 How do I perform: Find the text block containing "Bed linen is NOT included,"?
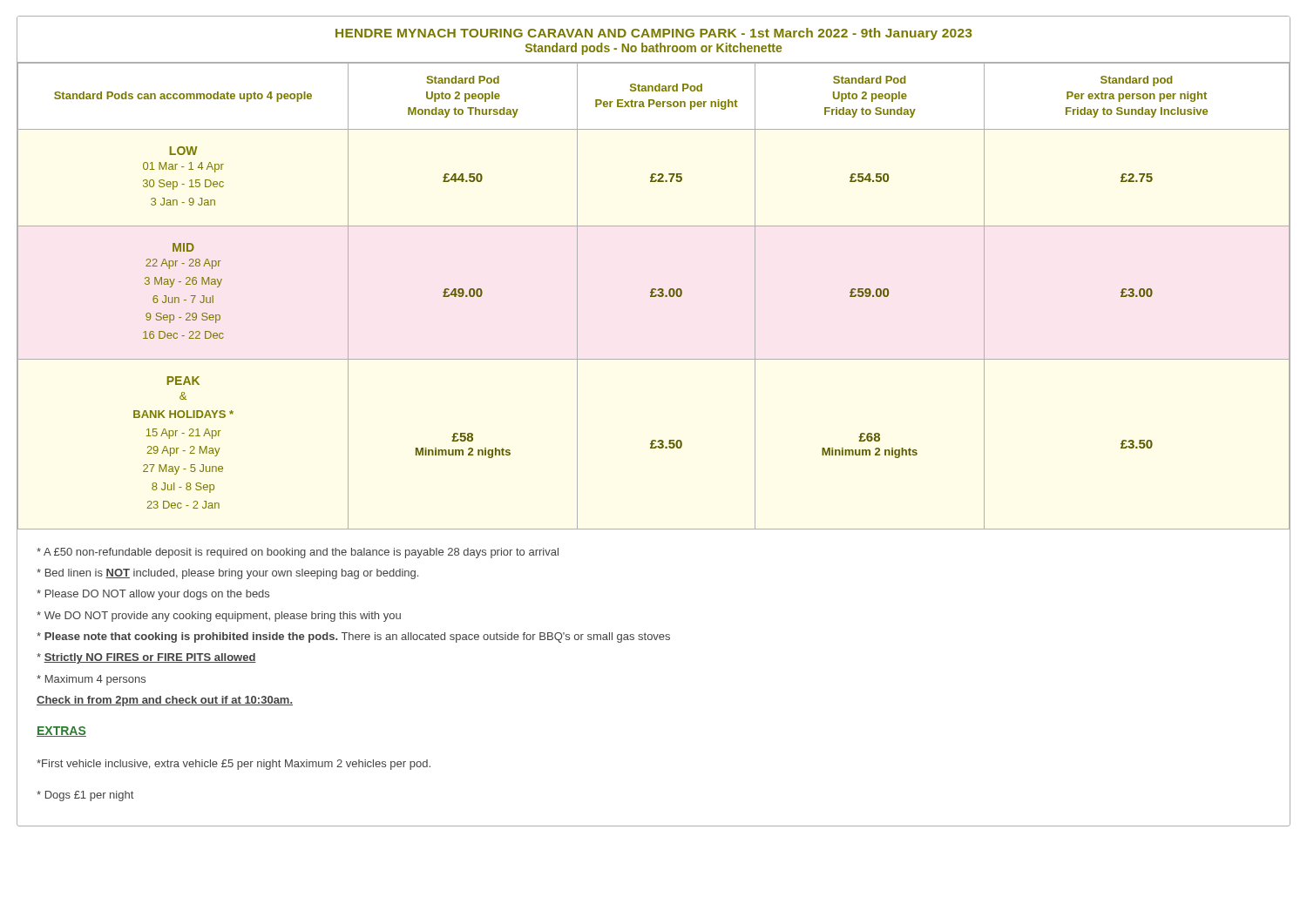(227, 574)
